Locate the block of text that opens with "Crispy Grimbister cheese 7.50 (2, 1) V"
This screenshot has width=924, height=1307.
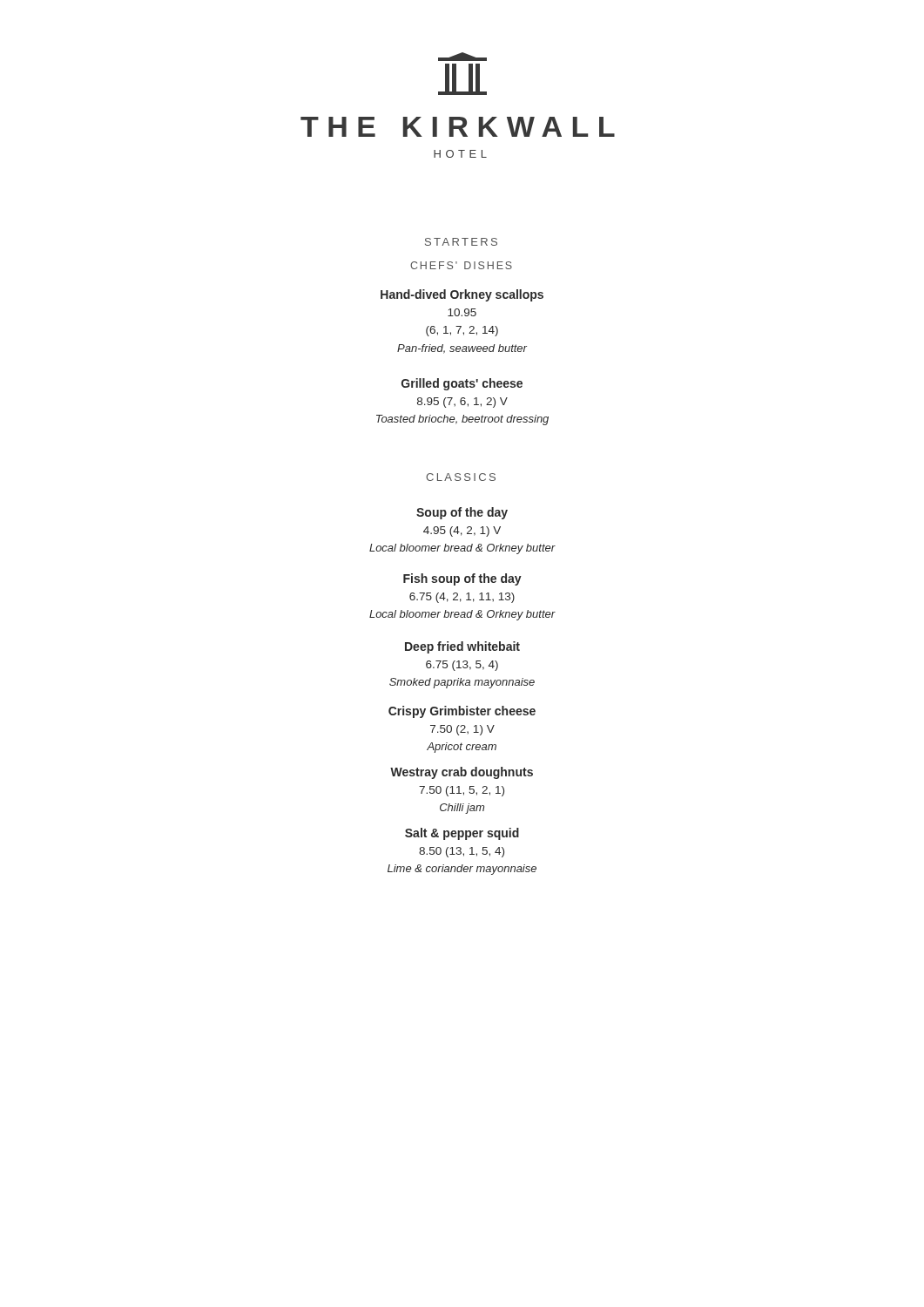[462, 729]
